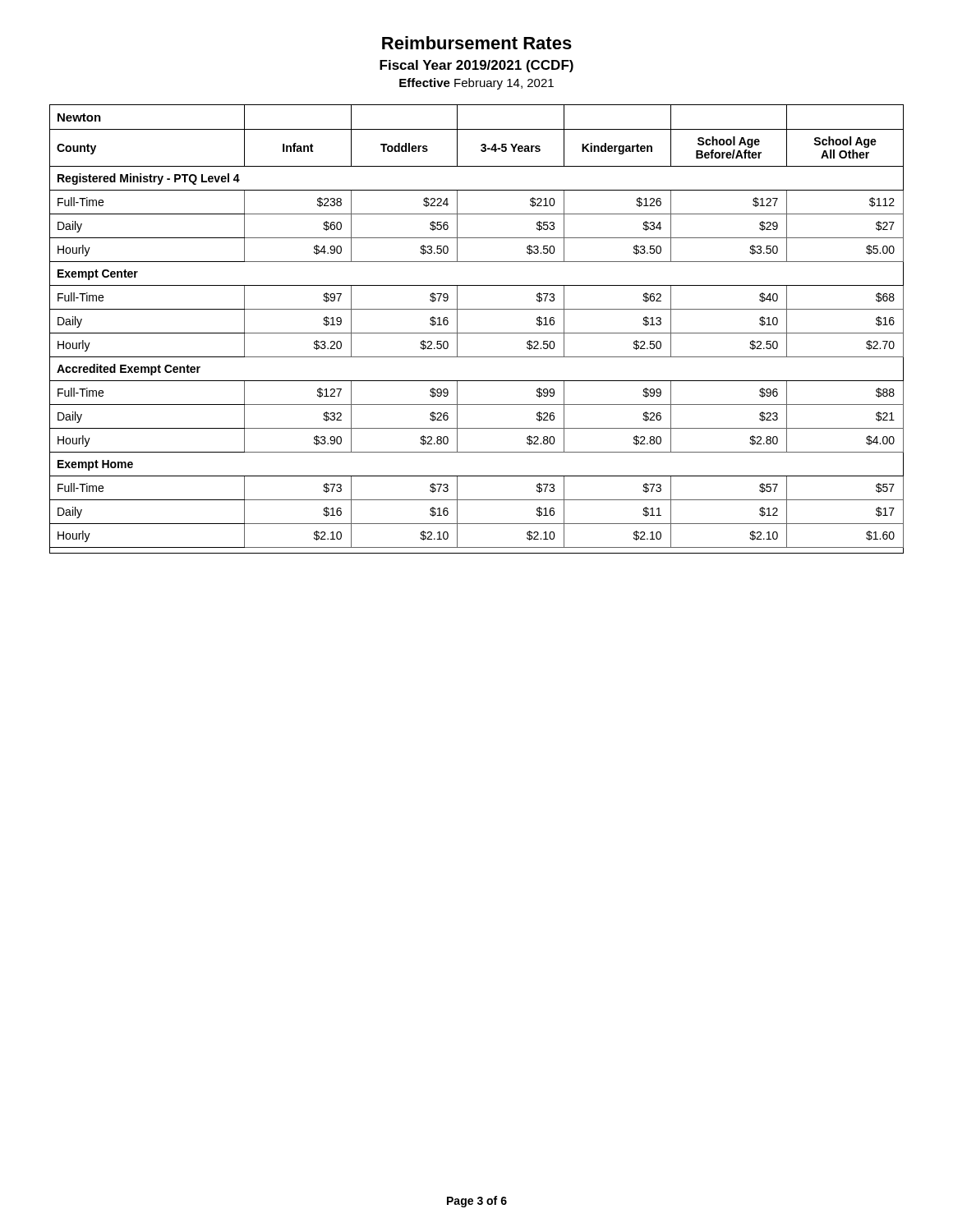Select a table
Image resolution: width=953 pixels, height=1232 pixels.
476,329
